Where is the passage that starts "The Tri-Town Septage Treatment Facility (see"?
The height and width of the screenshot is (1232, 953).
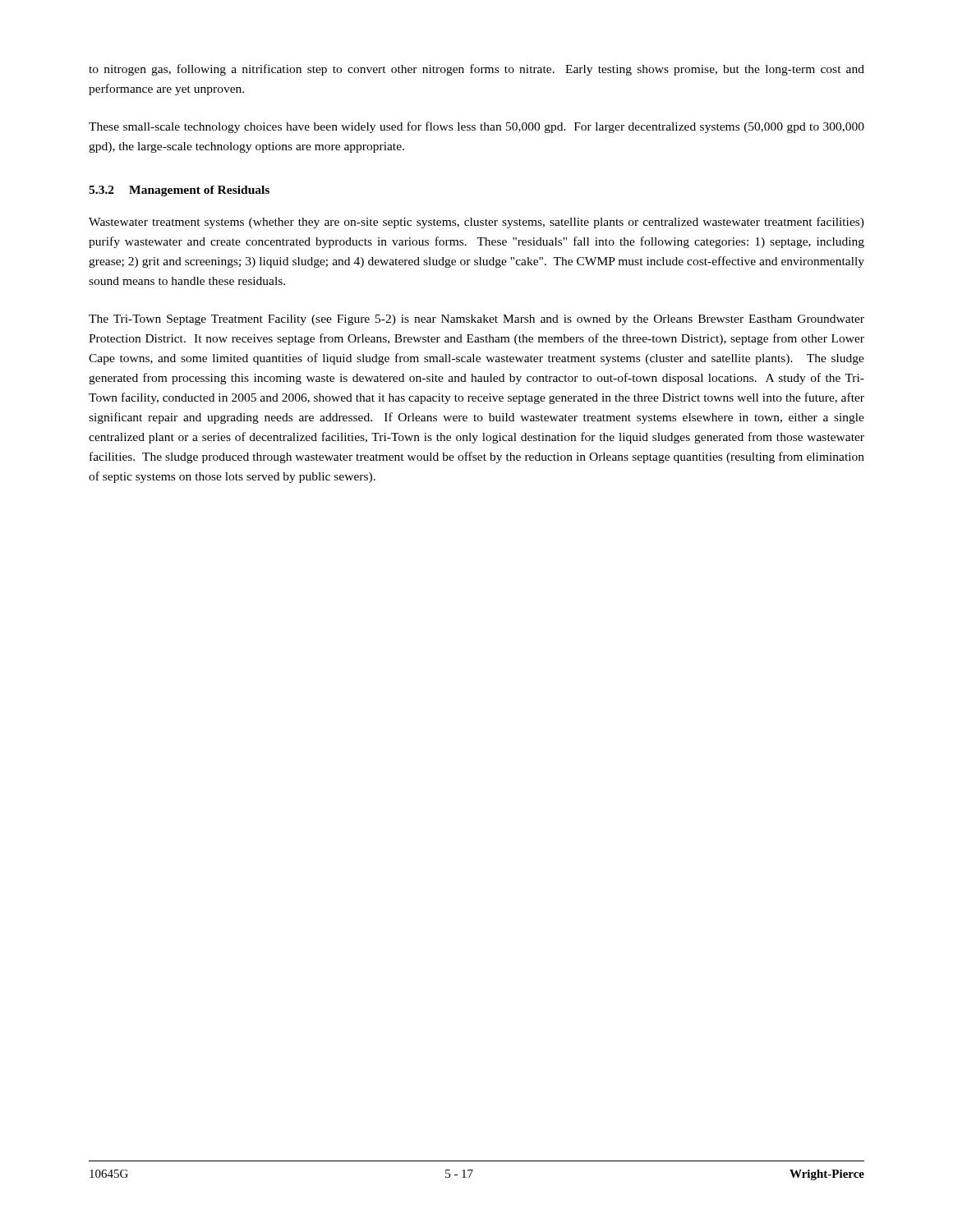tap(476, 397)
